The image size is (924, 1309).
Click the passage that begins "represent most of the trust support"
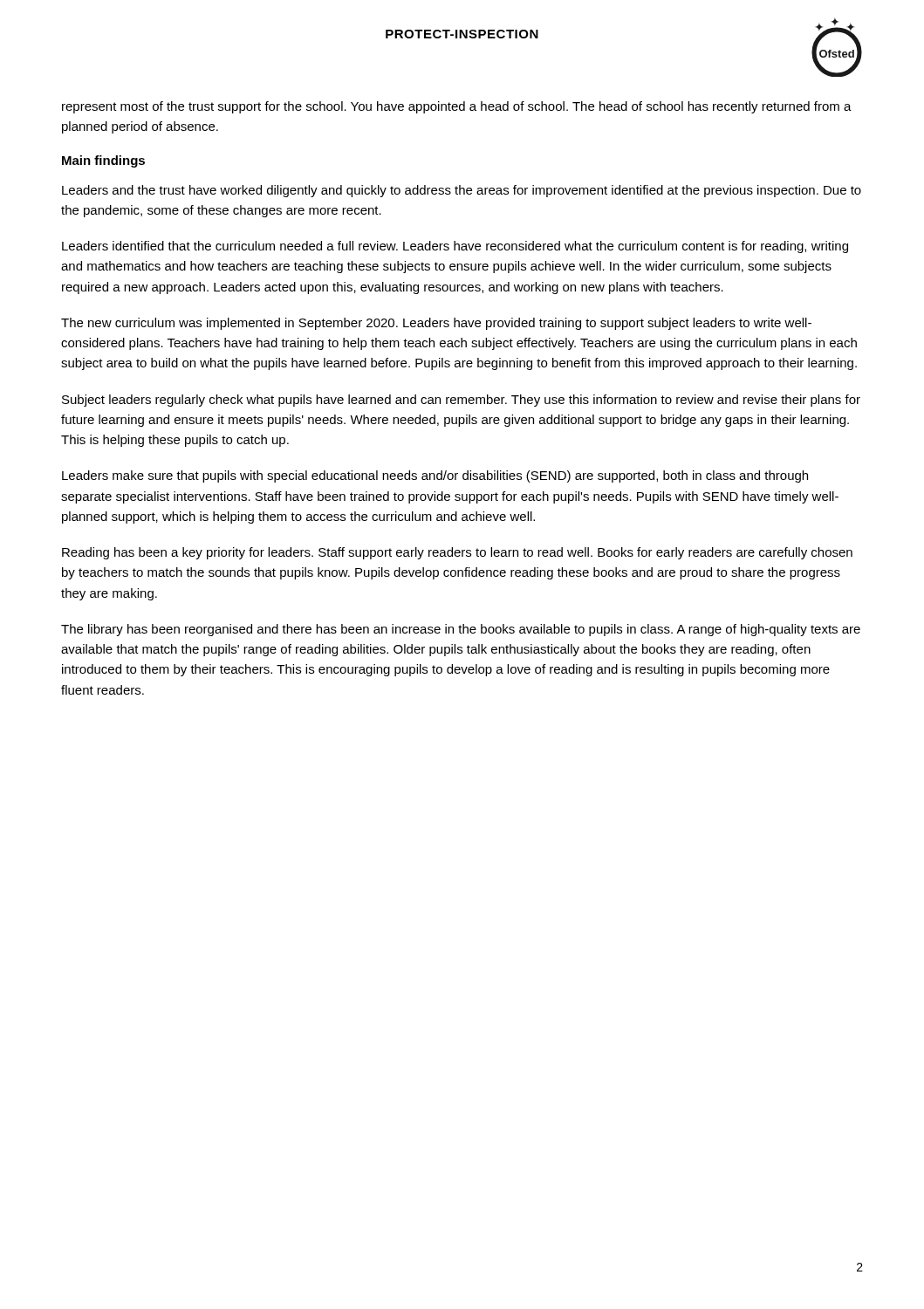click(456, 116)
